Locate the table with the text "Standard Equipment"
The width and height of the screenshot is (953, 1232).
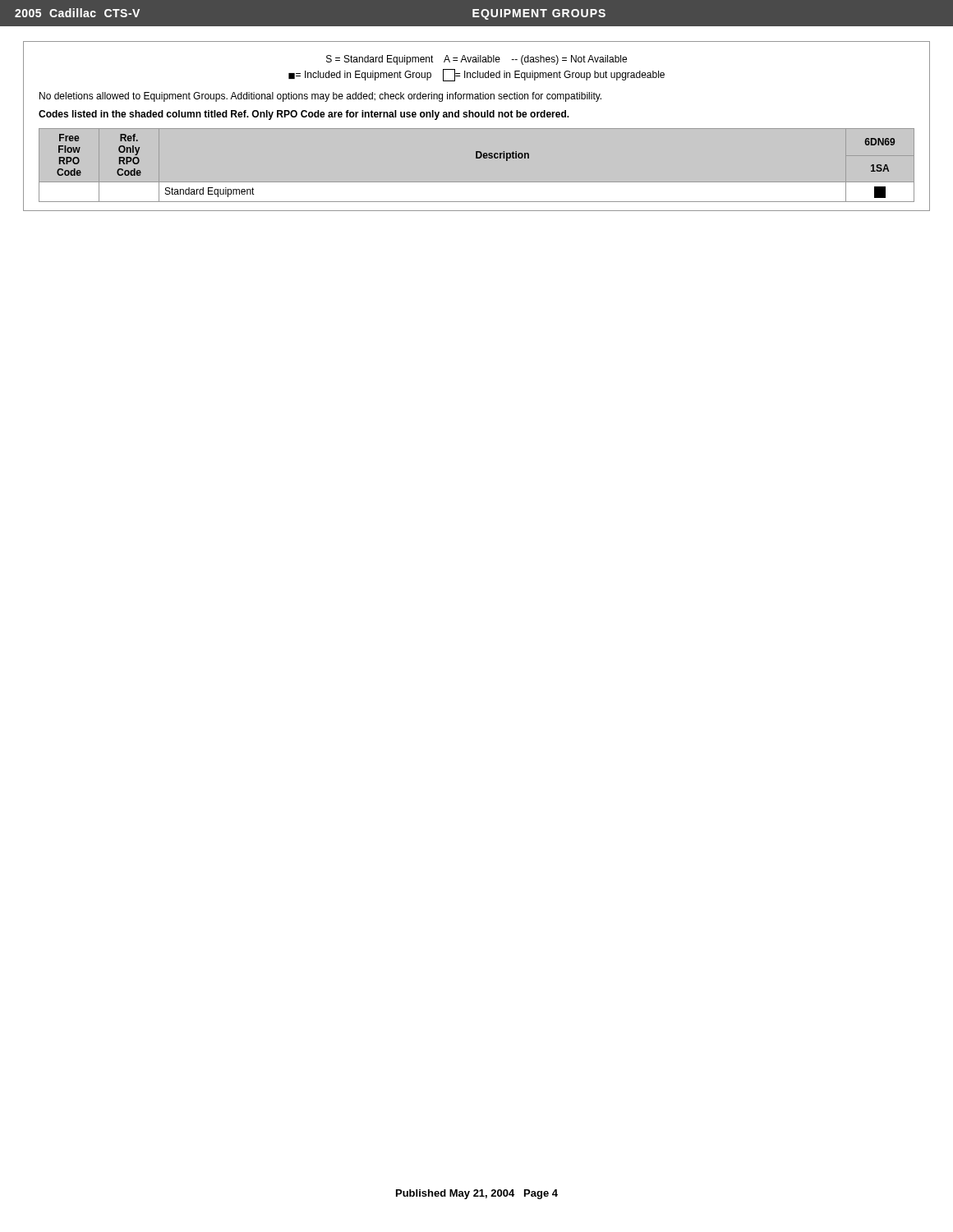(476, 165)
